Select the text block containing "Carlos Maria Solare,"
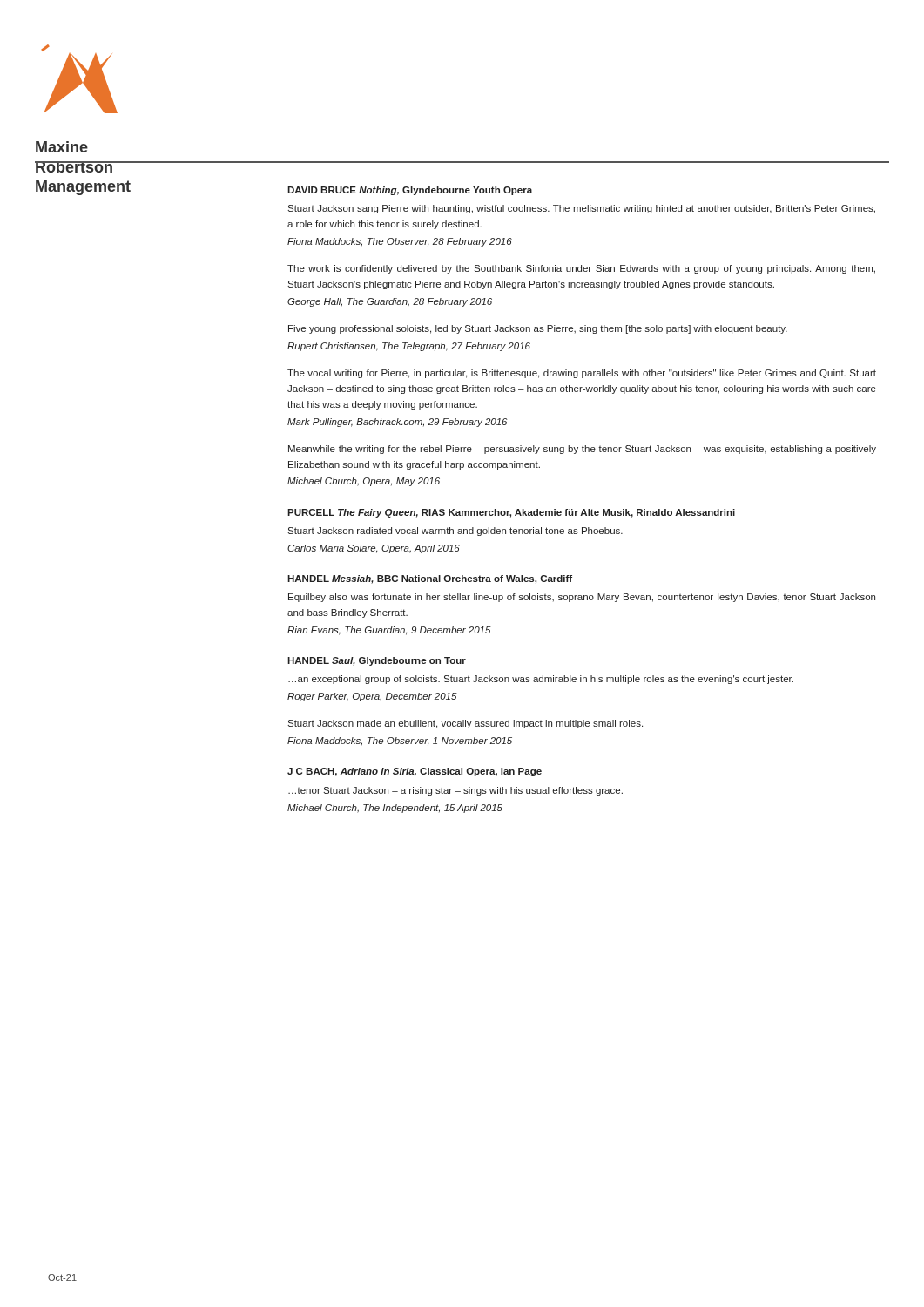This screenshot has height=1307, width=924. (x=373, y=548)
